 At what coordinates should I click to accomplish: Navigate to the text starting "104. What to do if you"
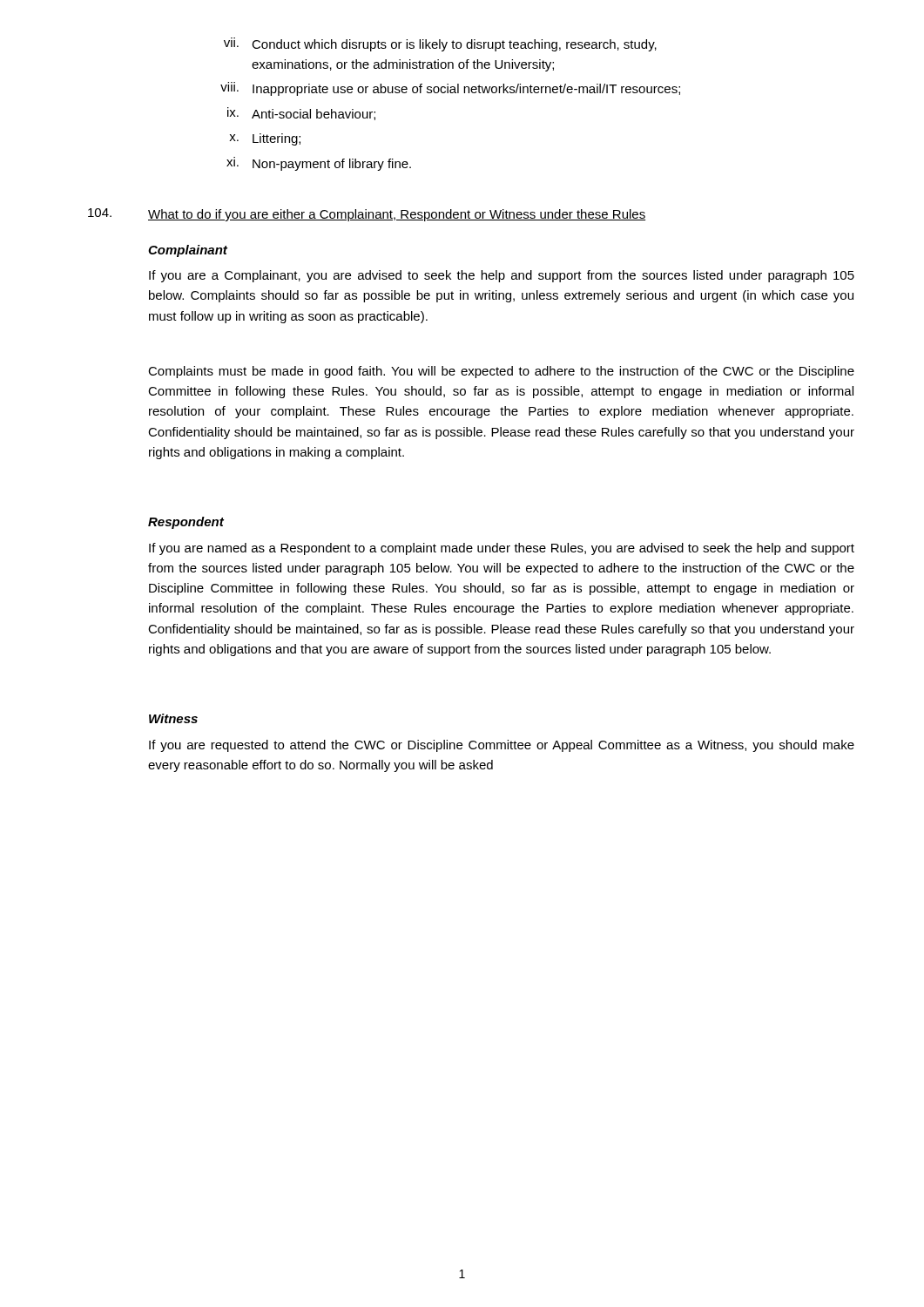(471, 215)
